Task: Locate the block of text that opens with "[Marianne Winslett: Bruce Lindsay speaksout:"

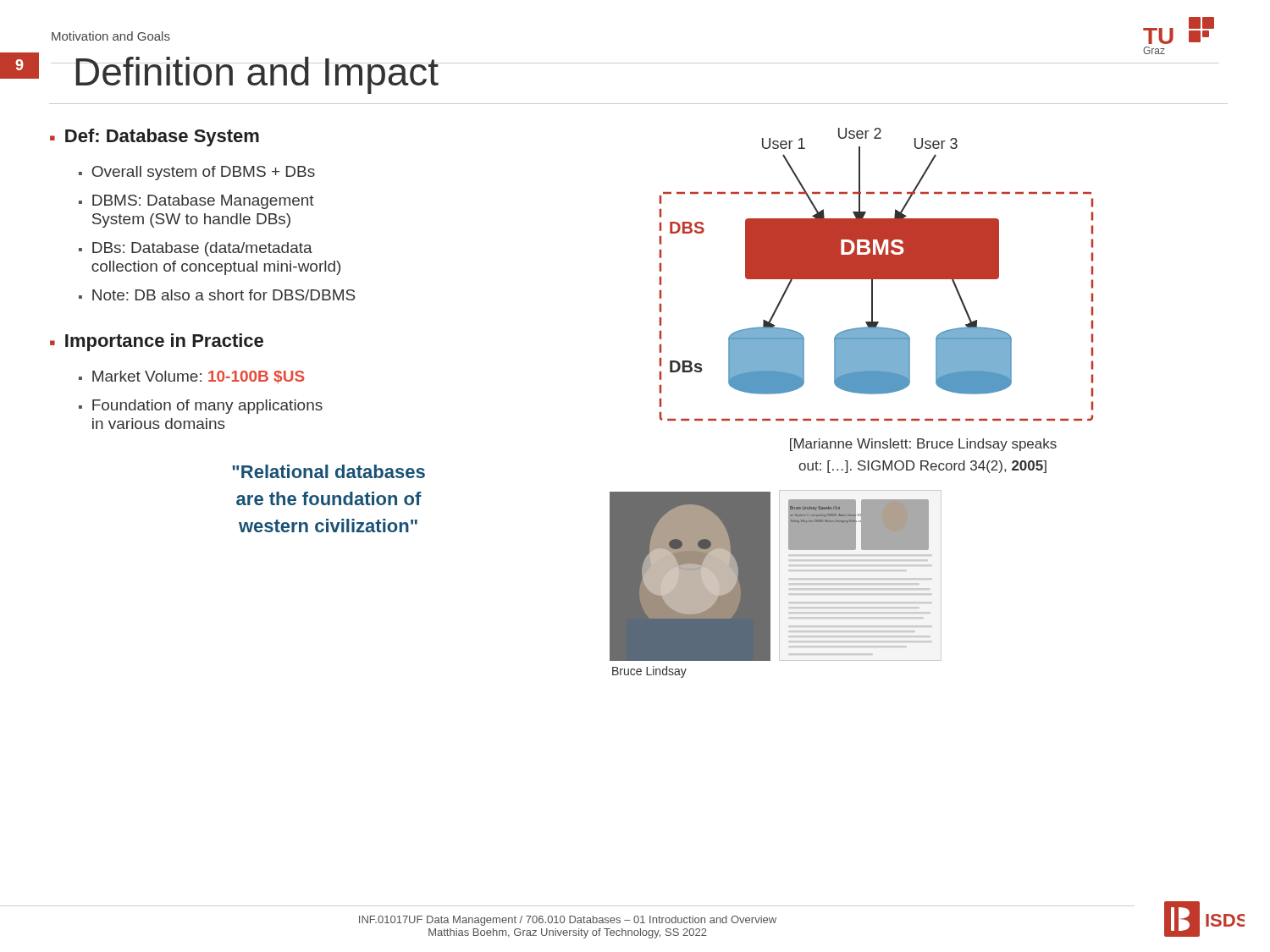Action: (923, 455)
